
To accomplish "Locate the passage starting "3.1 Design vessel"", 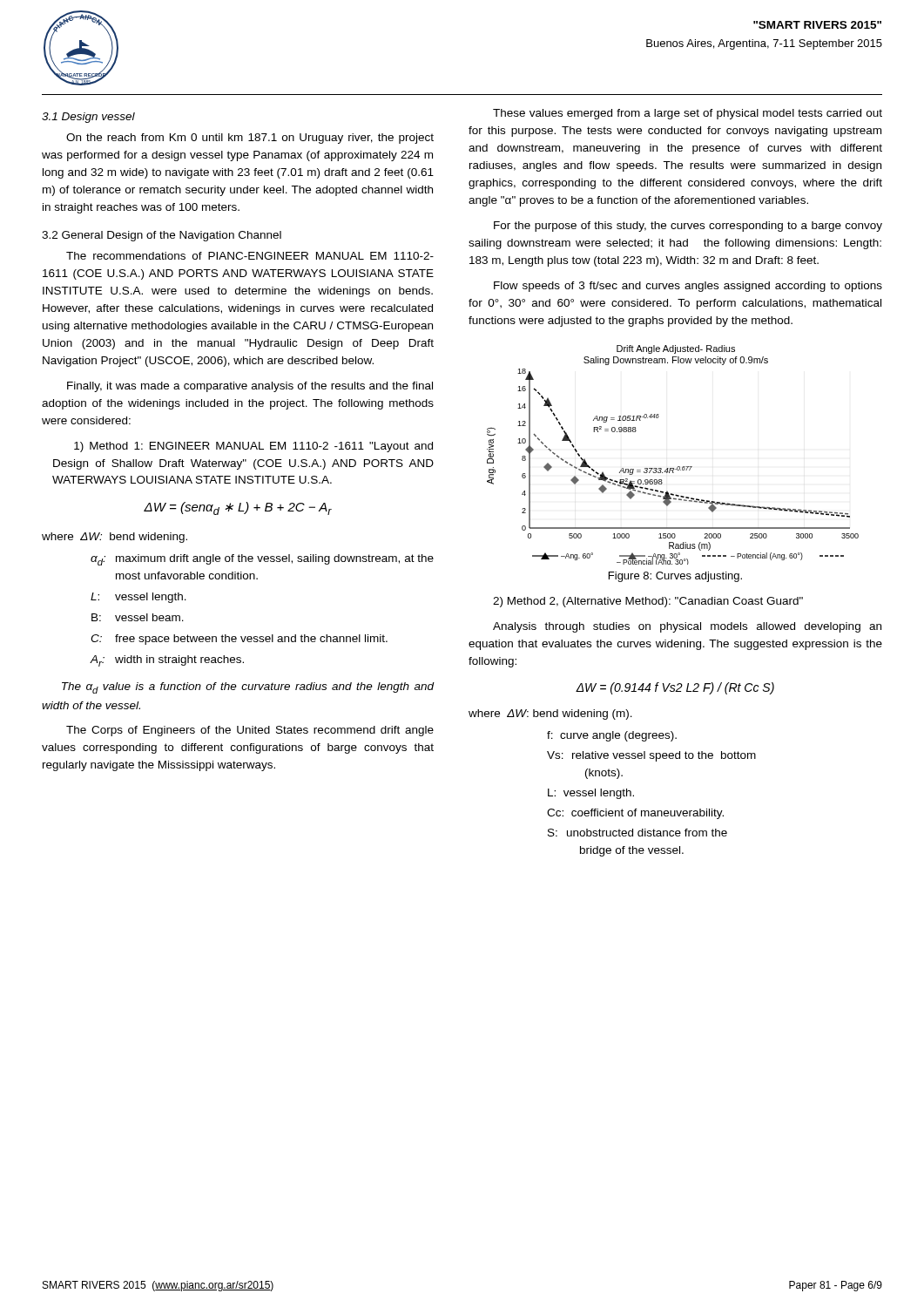I will click(88, 116).
